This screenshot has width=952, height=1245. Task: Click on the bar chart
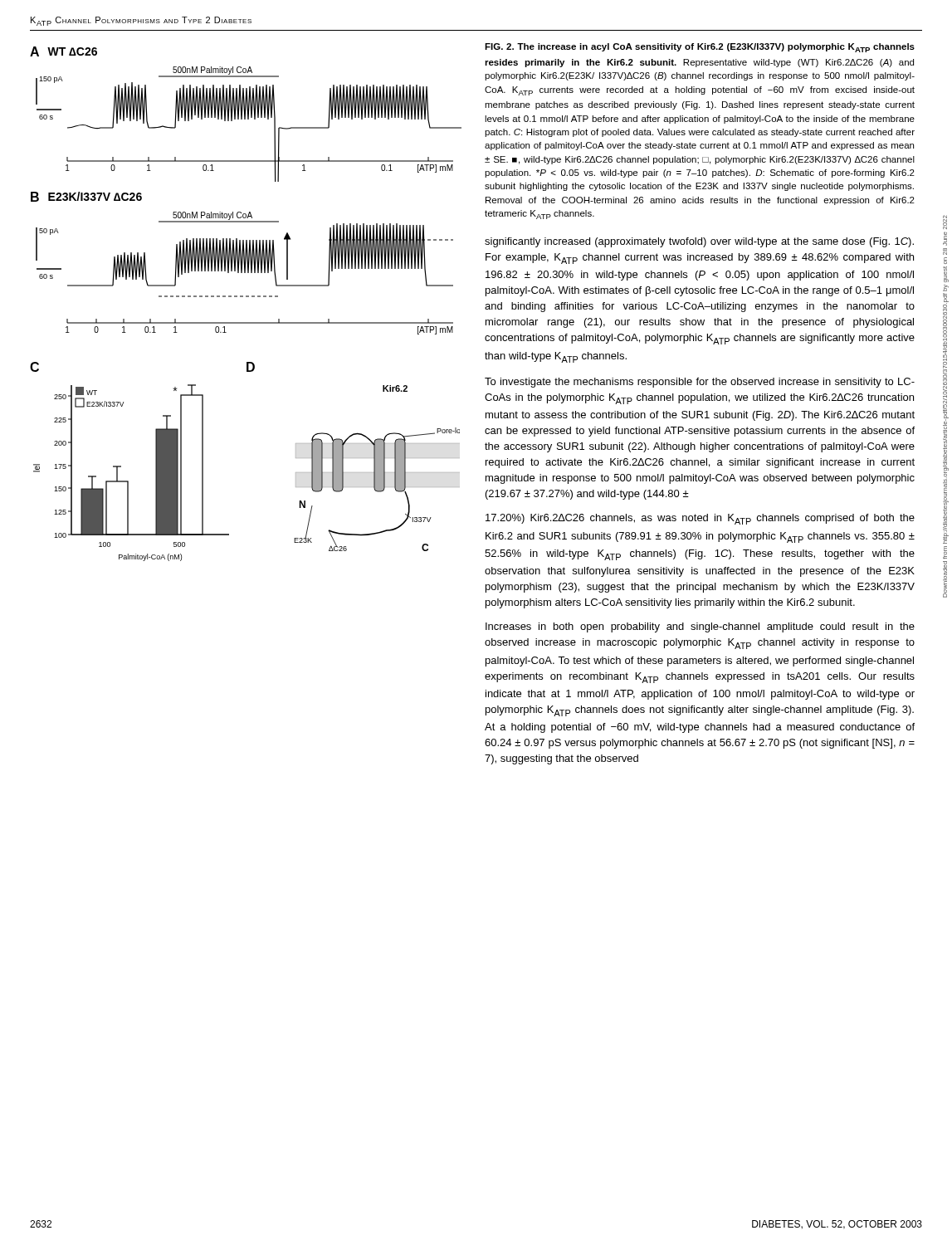pyautogui.click(x=134, y=464)
